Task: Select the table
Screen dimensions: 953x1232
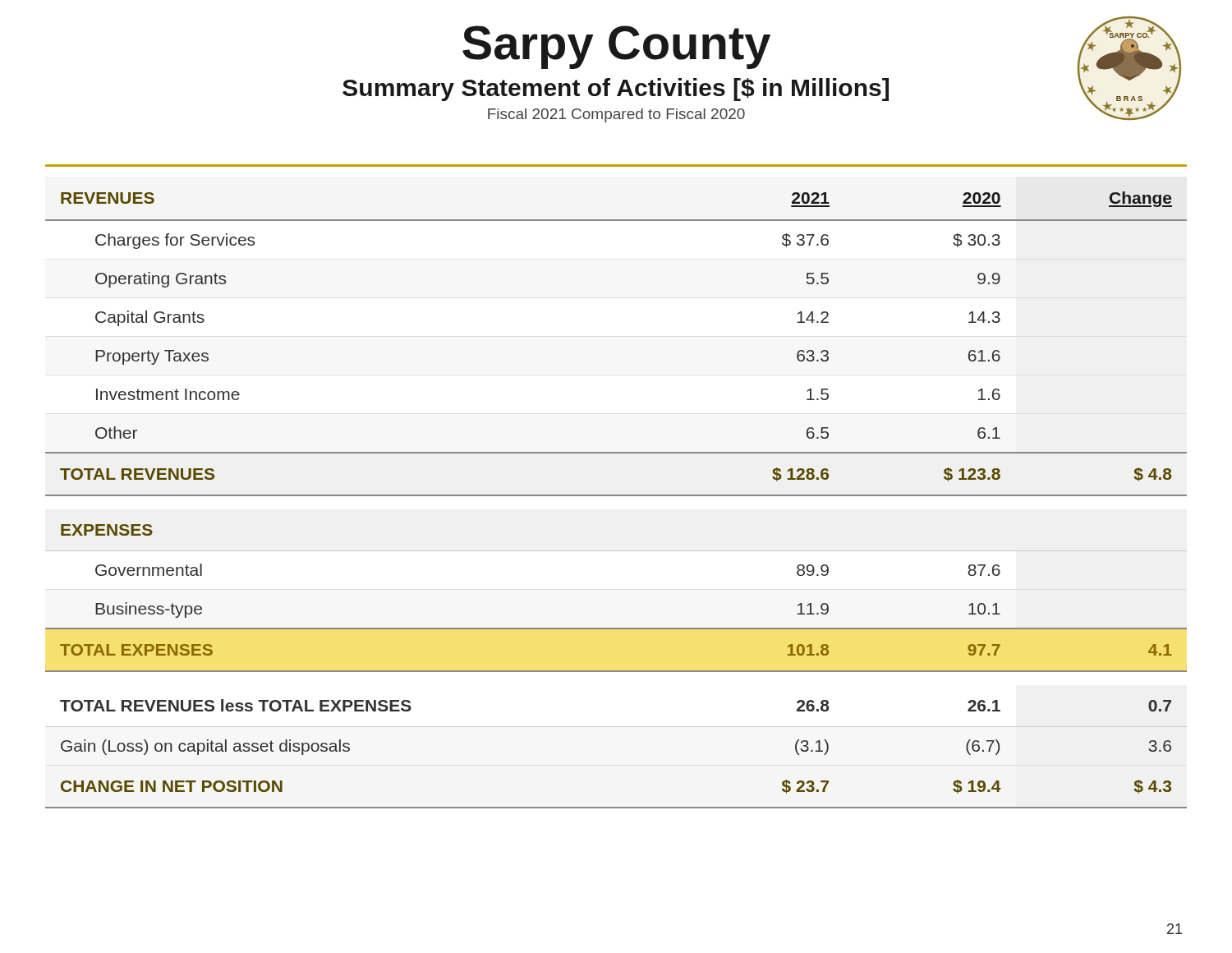Action: click(x=616, y=493)
